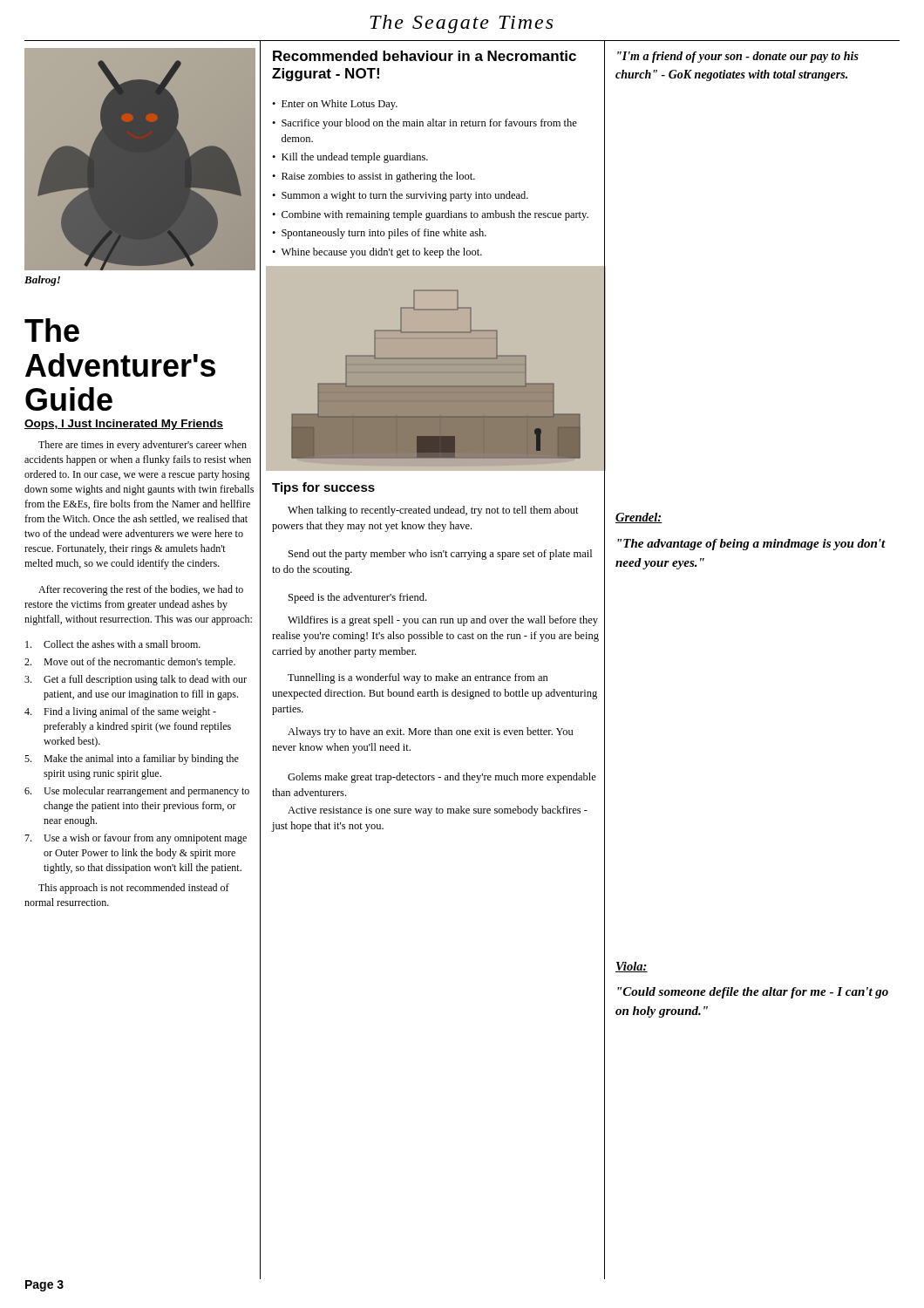
Task: Navigate to the text block starting "Golems make great trap-detectors"
Action: click(x=434, y=785)
